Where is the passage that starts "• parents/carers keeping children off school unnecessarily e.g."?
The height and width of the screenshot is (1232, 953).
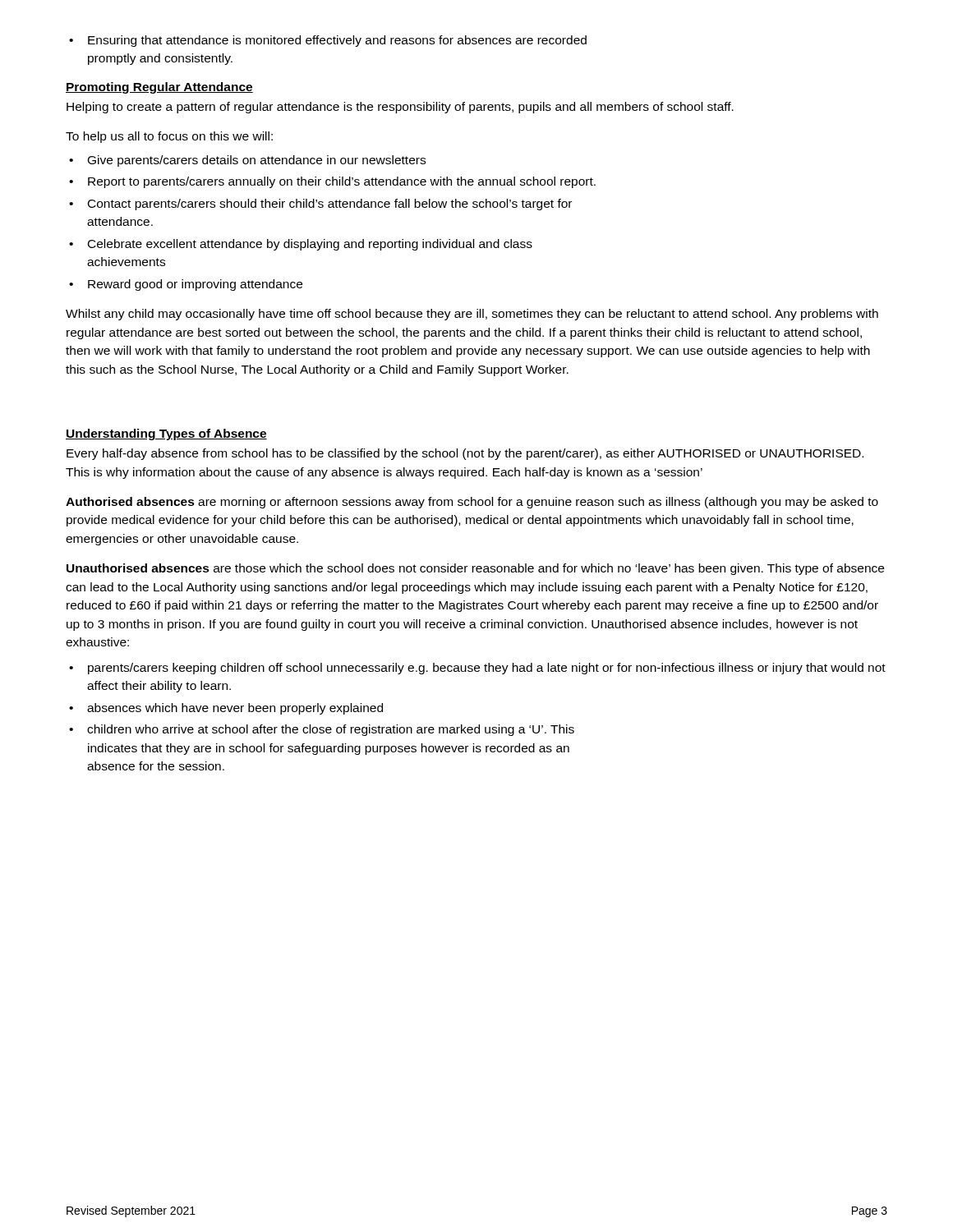tap(476, 677)
